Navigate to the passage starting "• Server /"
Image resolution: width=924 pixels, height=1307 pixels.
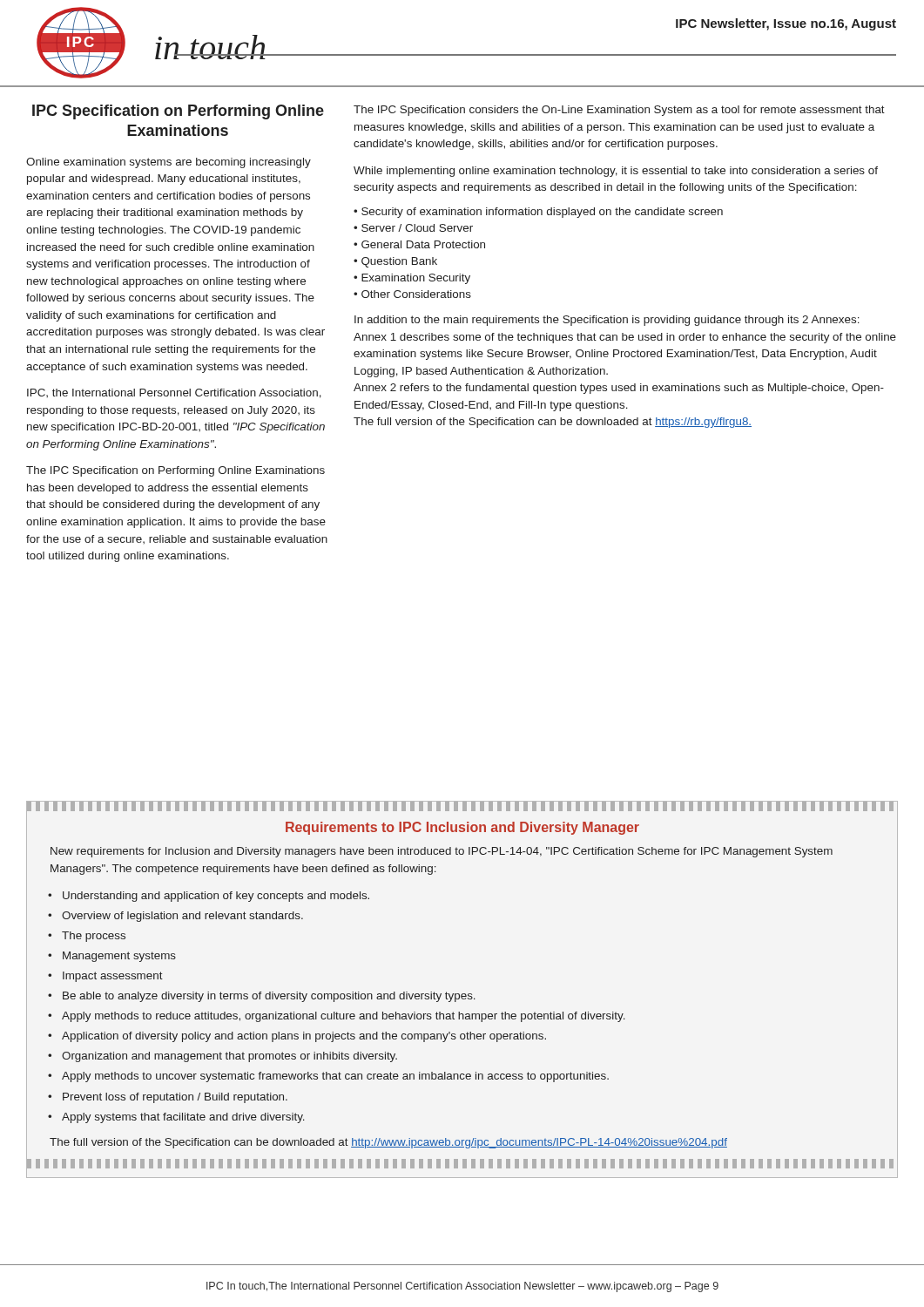point(413,228)
